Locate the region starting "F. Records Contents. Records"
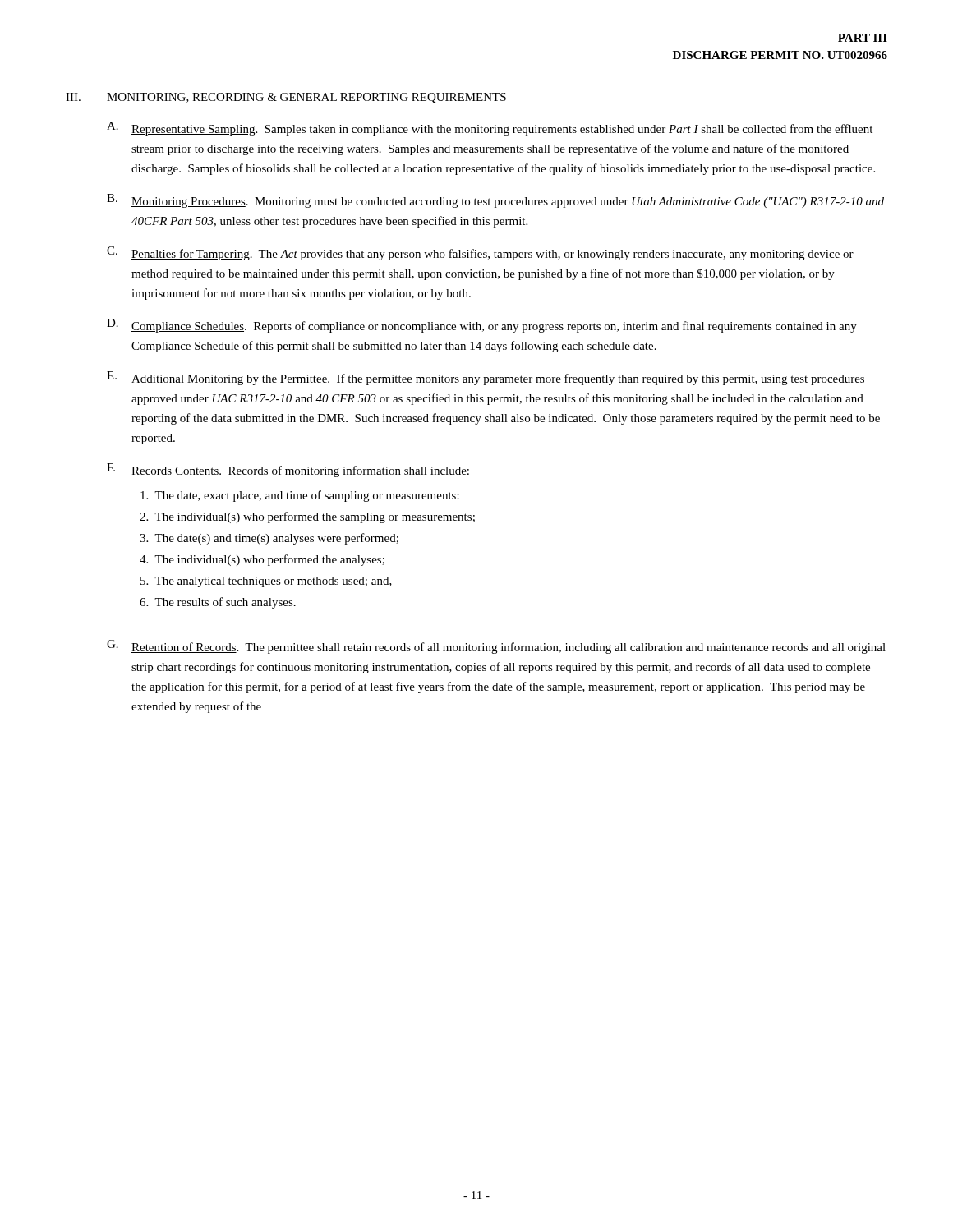 pos(291,543)
